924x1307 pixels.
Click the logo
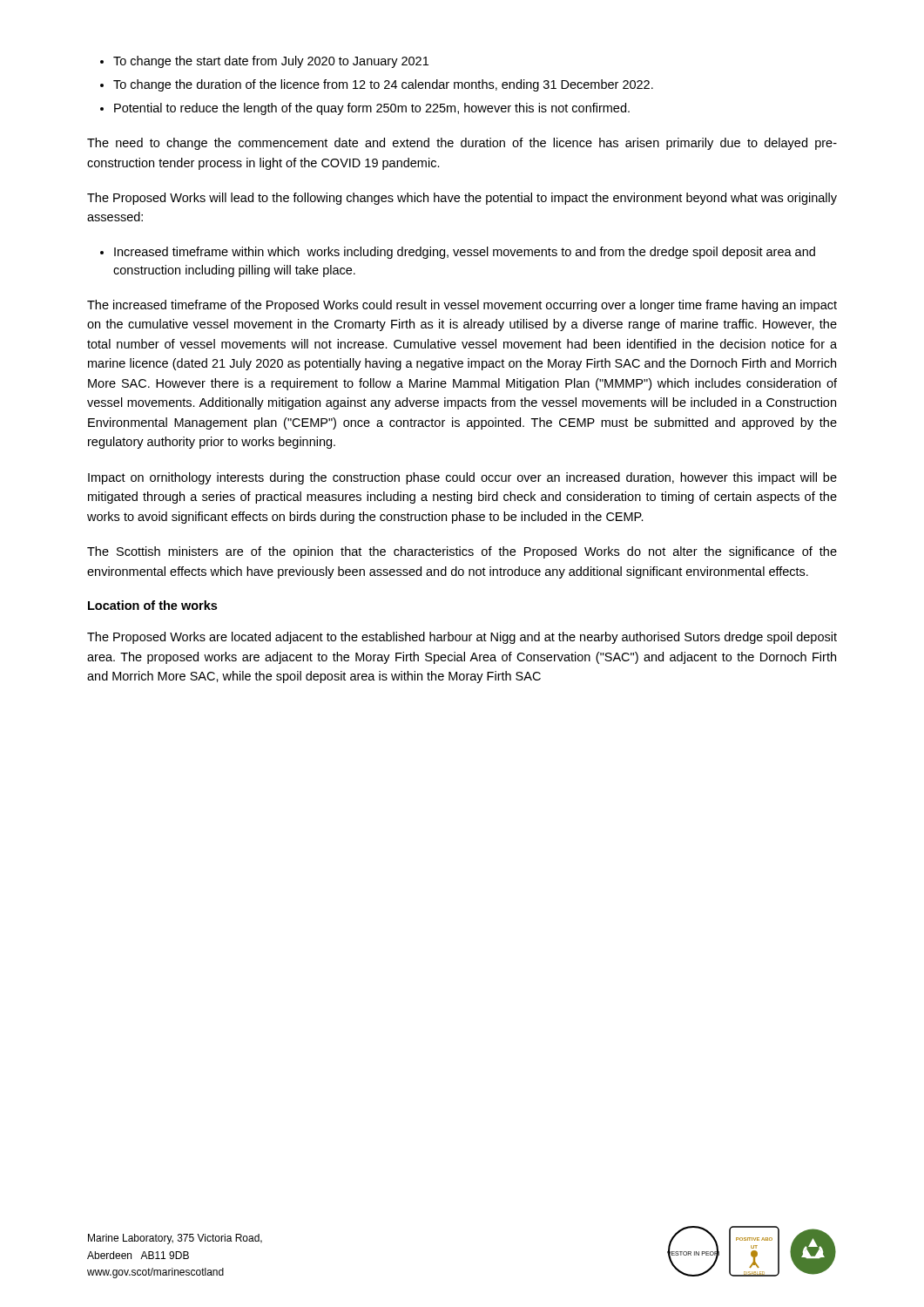(752, 1253)
